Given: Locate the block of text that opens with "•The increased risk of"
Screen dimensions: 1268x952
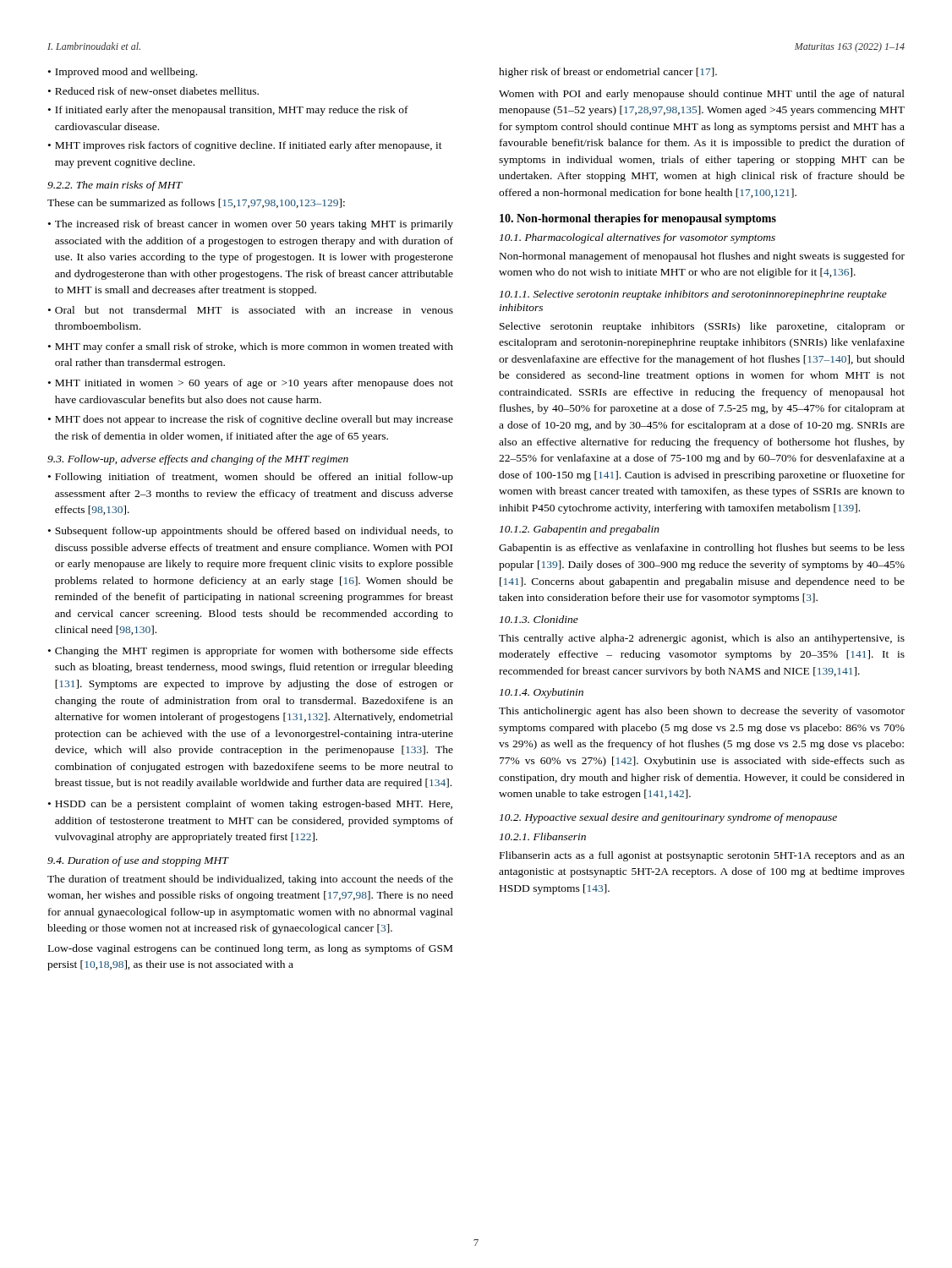Looking at the screenshot, I should 250,257.
